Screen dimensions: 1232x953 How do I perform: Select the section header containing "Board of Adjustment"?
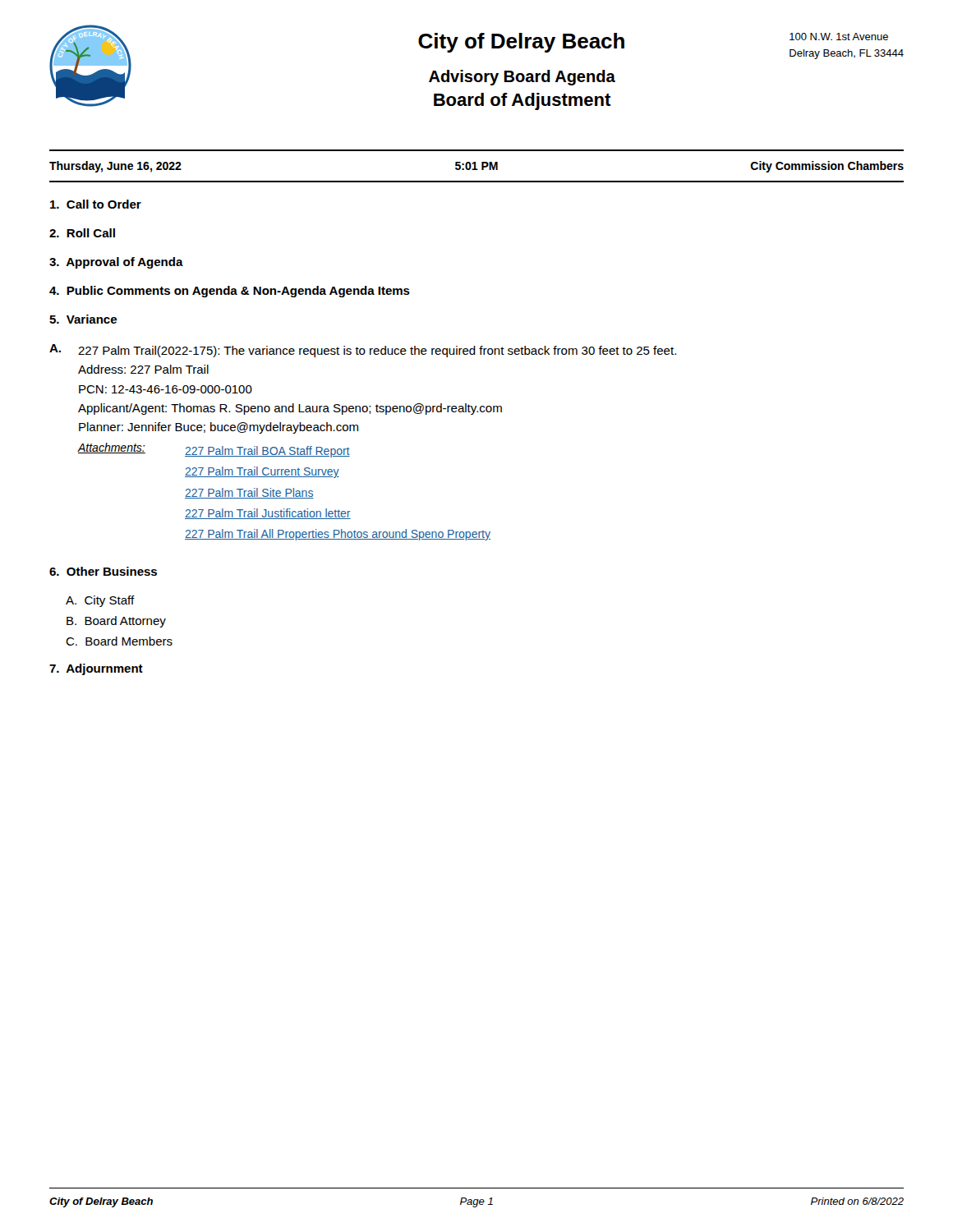[x=522, y=100]
